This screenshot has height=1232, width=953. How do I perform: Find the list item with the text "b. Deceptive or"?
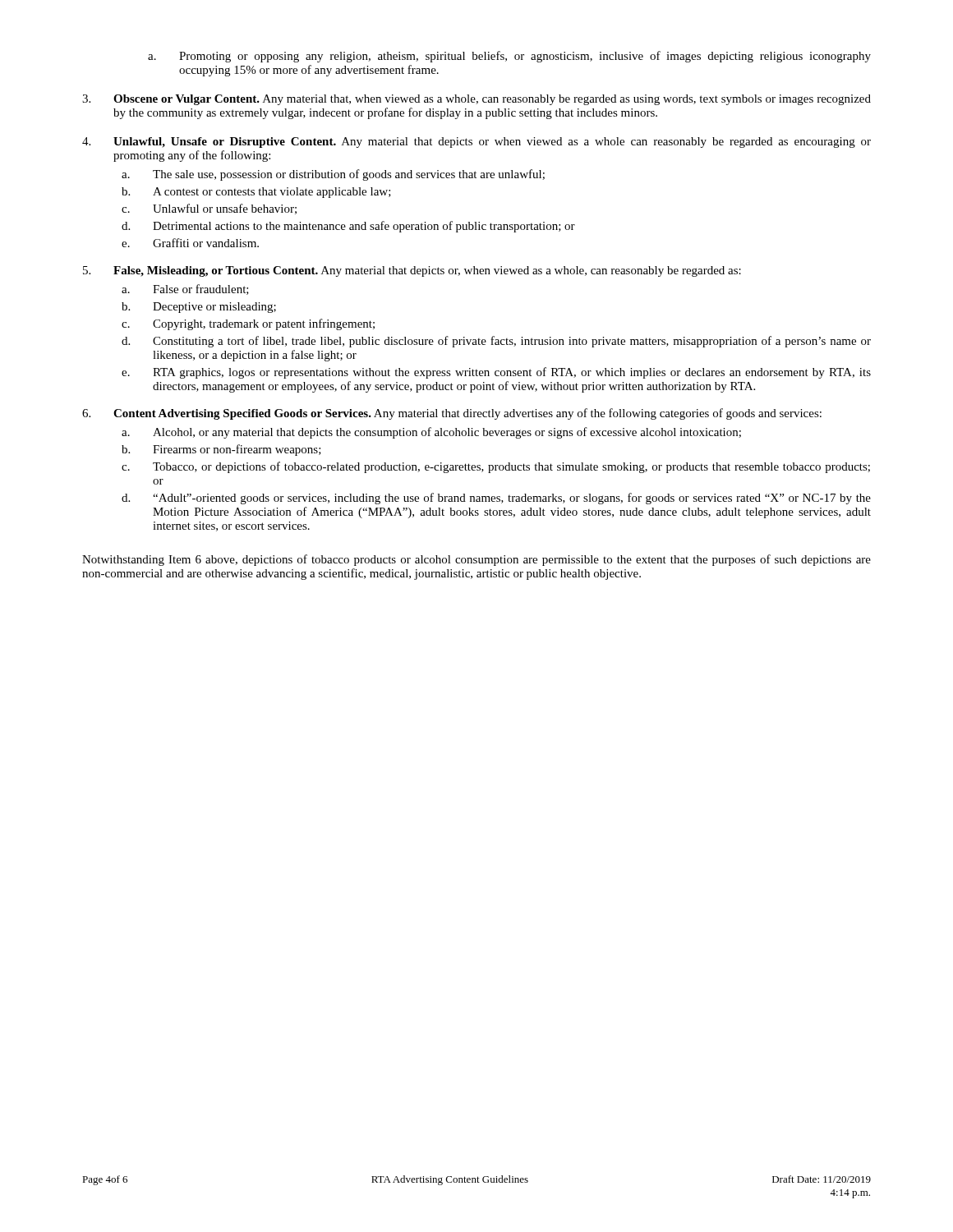[x=199, y=308]
